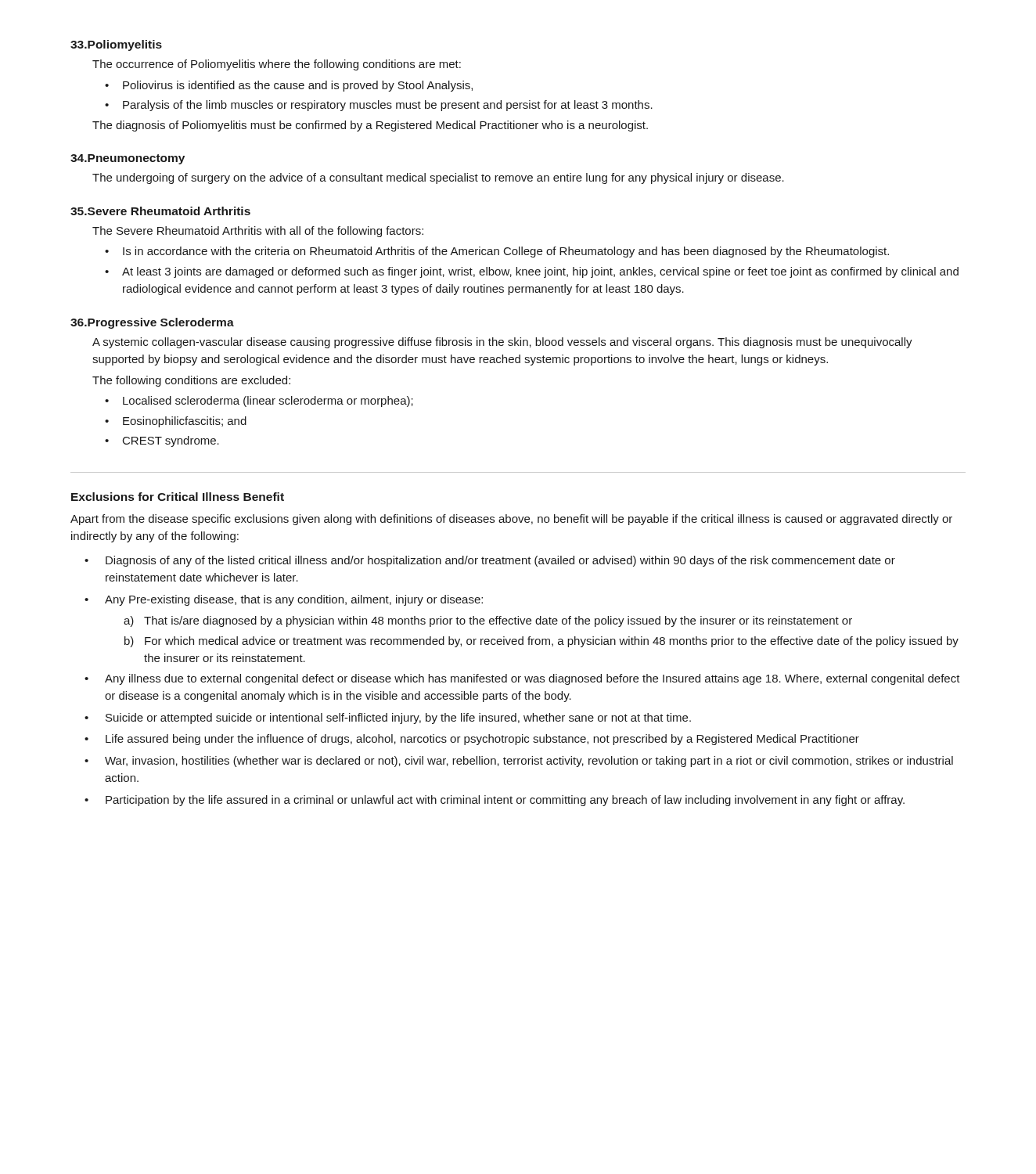The height and width of the screenshot is (1174, 1036).
Task: Click on the passage starting "• Diagnosis of any of"
Action: [x=525, y=569]
